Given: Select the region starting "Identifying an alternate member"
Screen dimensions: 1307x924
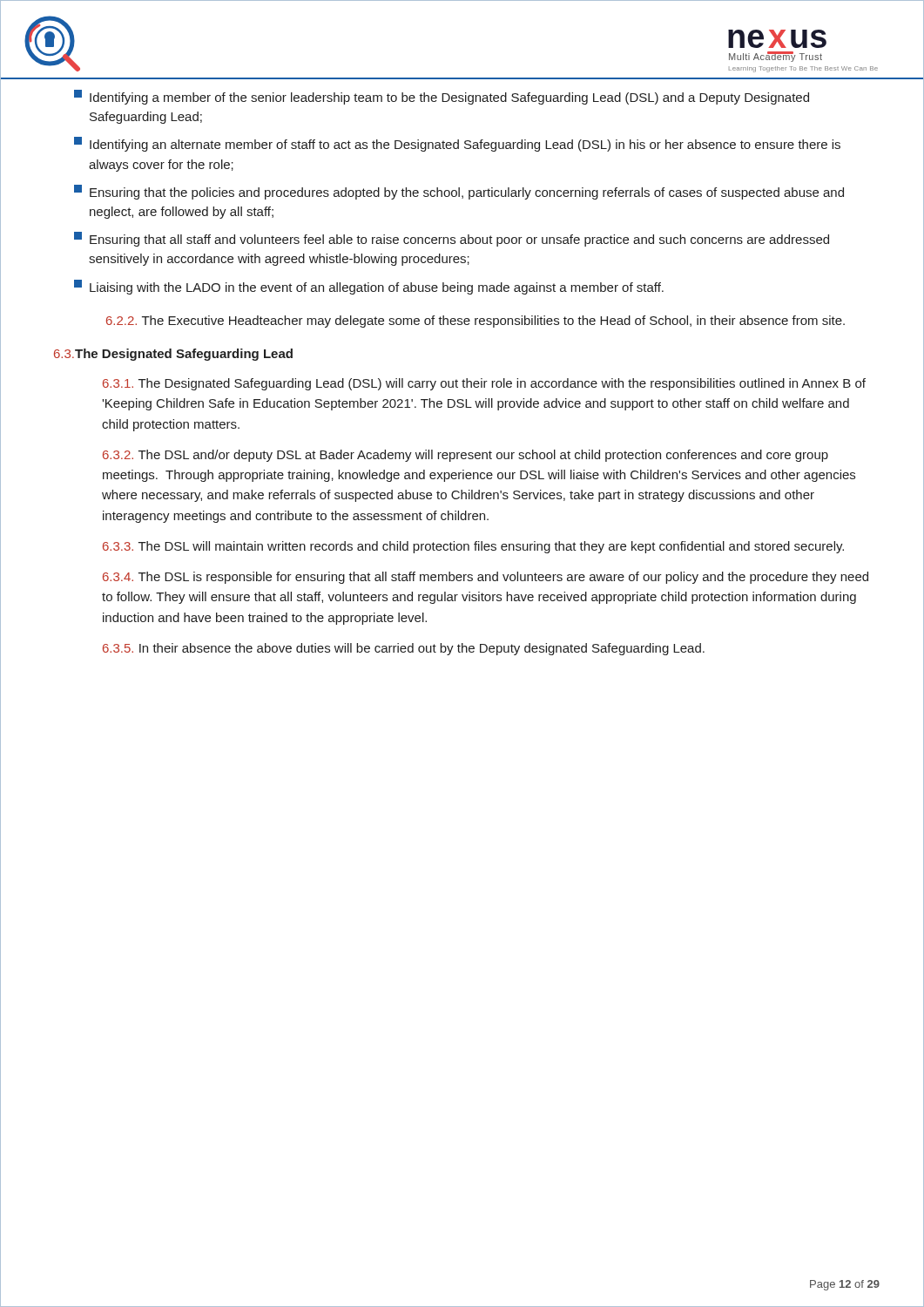Looking at the screenshot, I should (x=472, y=155).
